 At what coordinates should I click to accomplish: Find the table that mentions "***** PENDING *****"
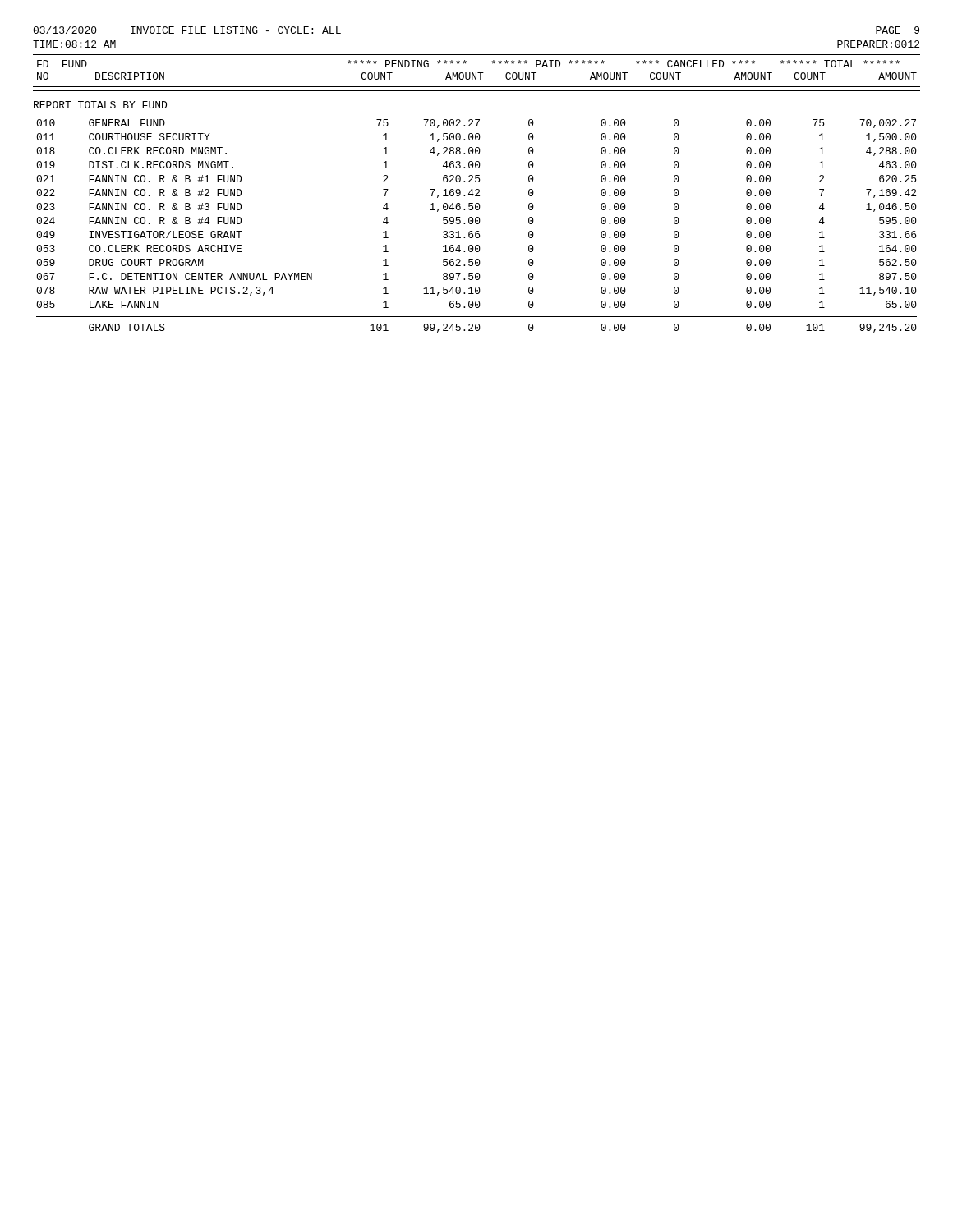476,197
